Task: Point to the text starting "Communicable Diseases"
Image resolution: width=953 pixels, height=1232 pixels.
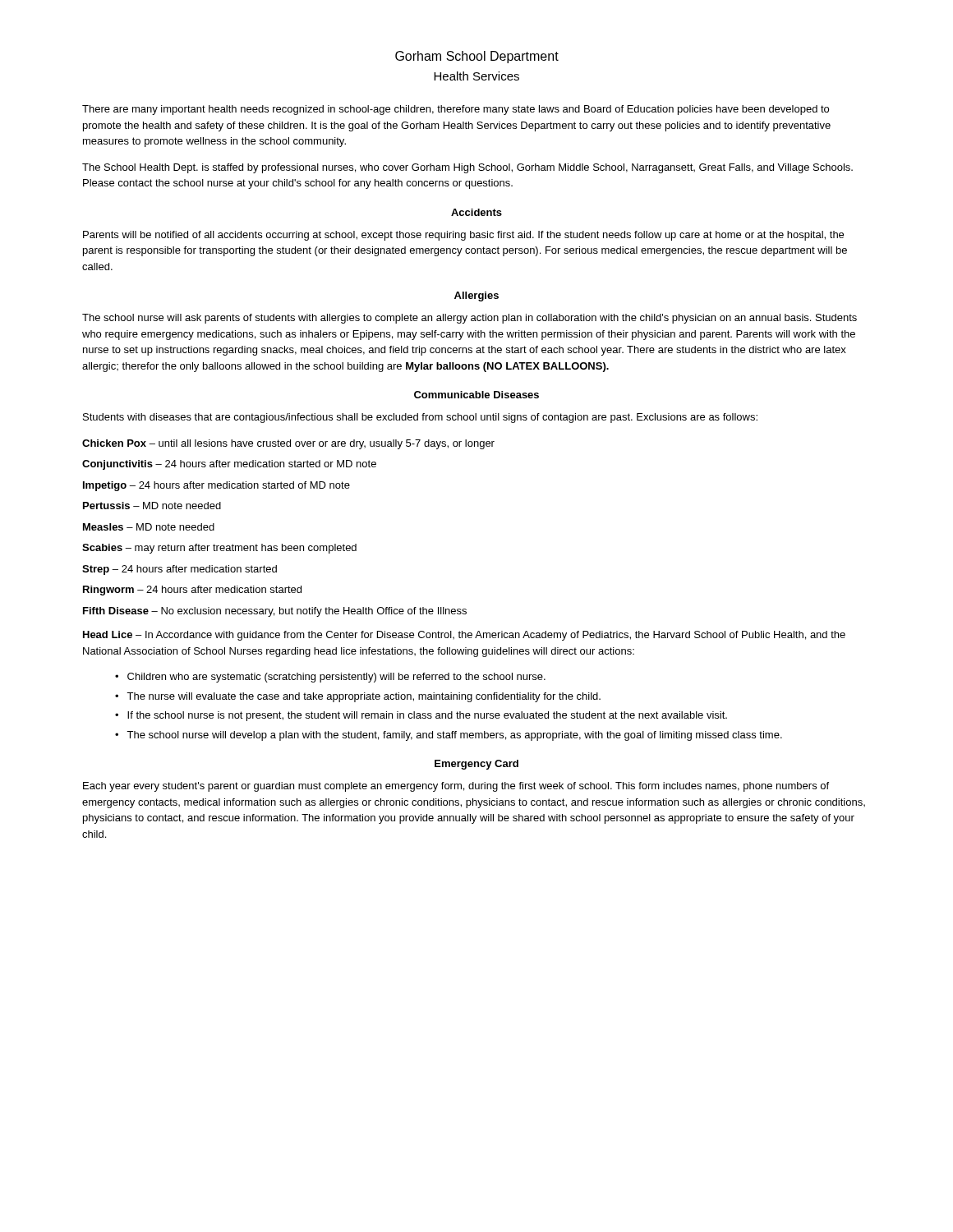Action: (476, 395)
